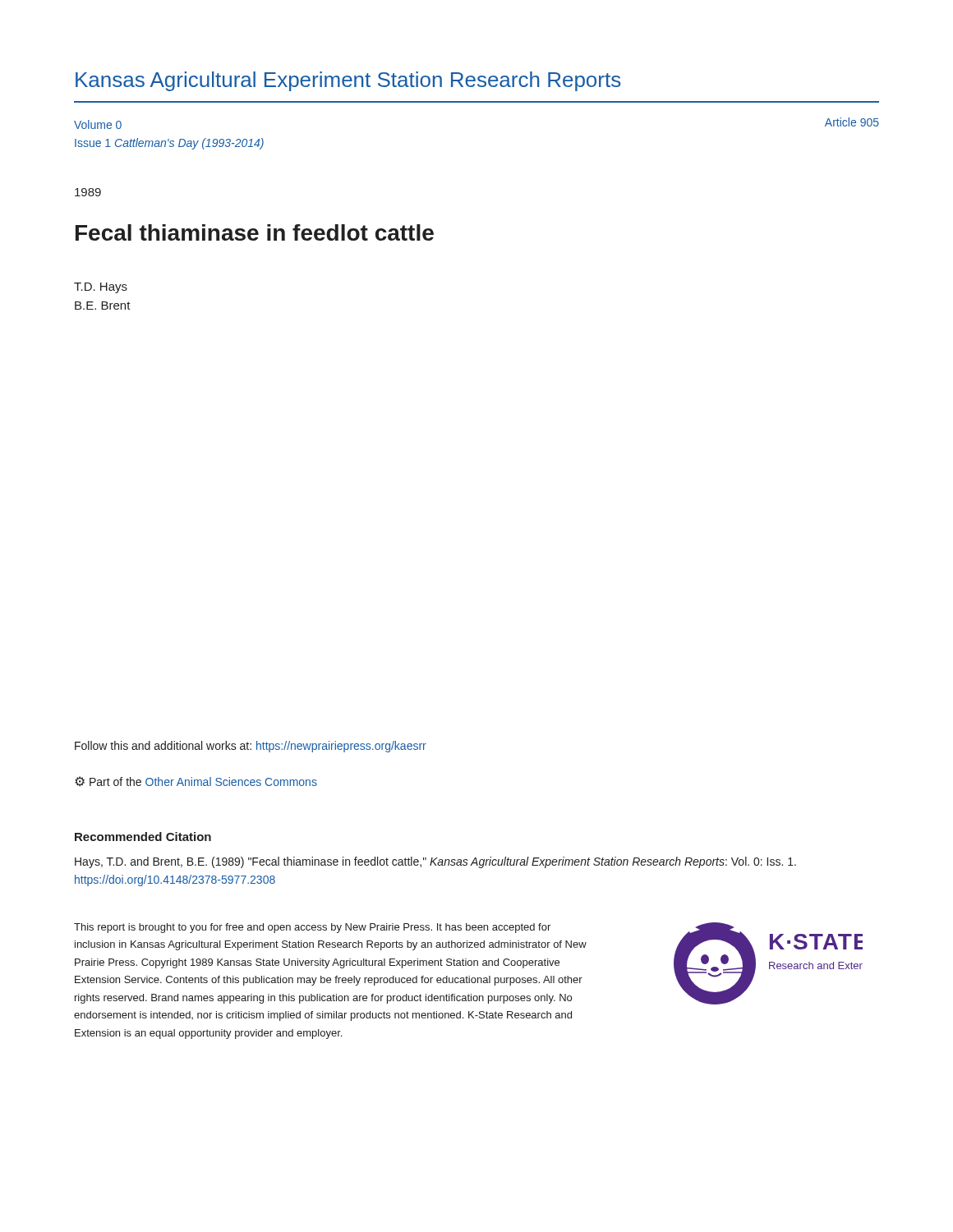953x1232 pixels.
Task: Locate the text "Recommended Citation"
Action: pos(143,837)
